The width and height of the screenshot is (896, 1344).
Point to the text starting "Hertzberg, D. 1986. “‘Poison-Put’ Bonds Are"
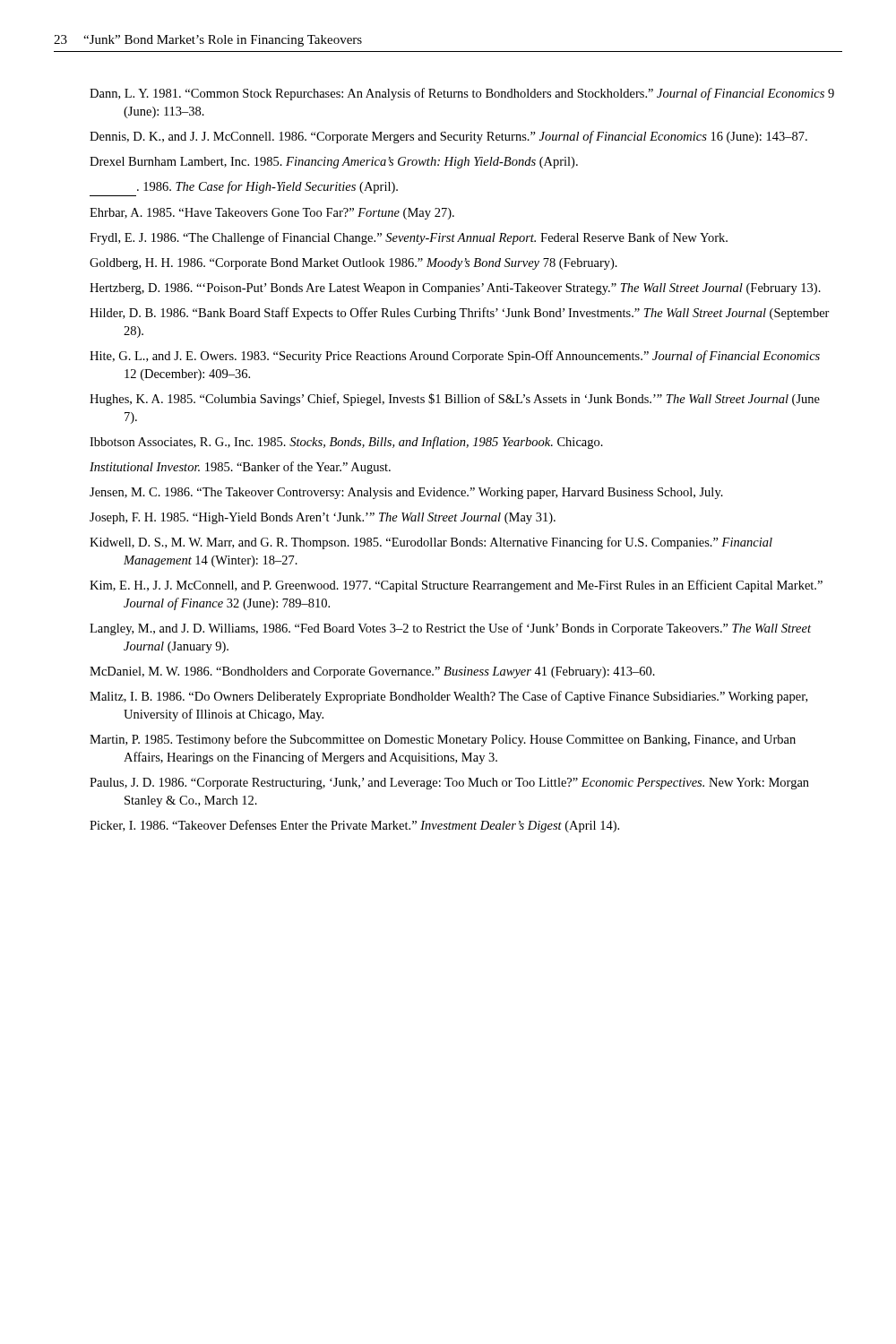pyautogui.click(x=455, y=288)
